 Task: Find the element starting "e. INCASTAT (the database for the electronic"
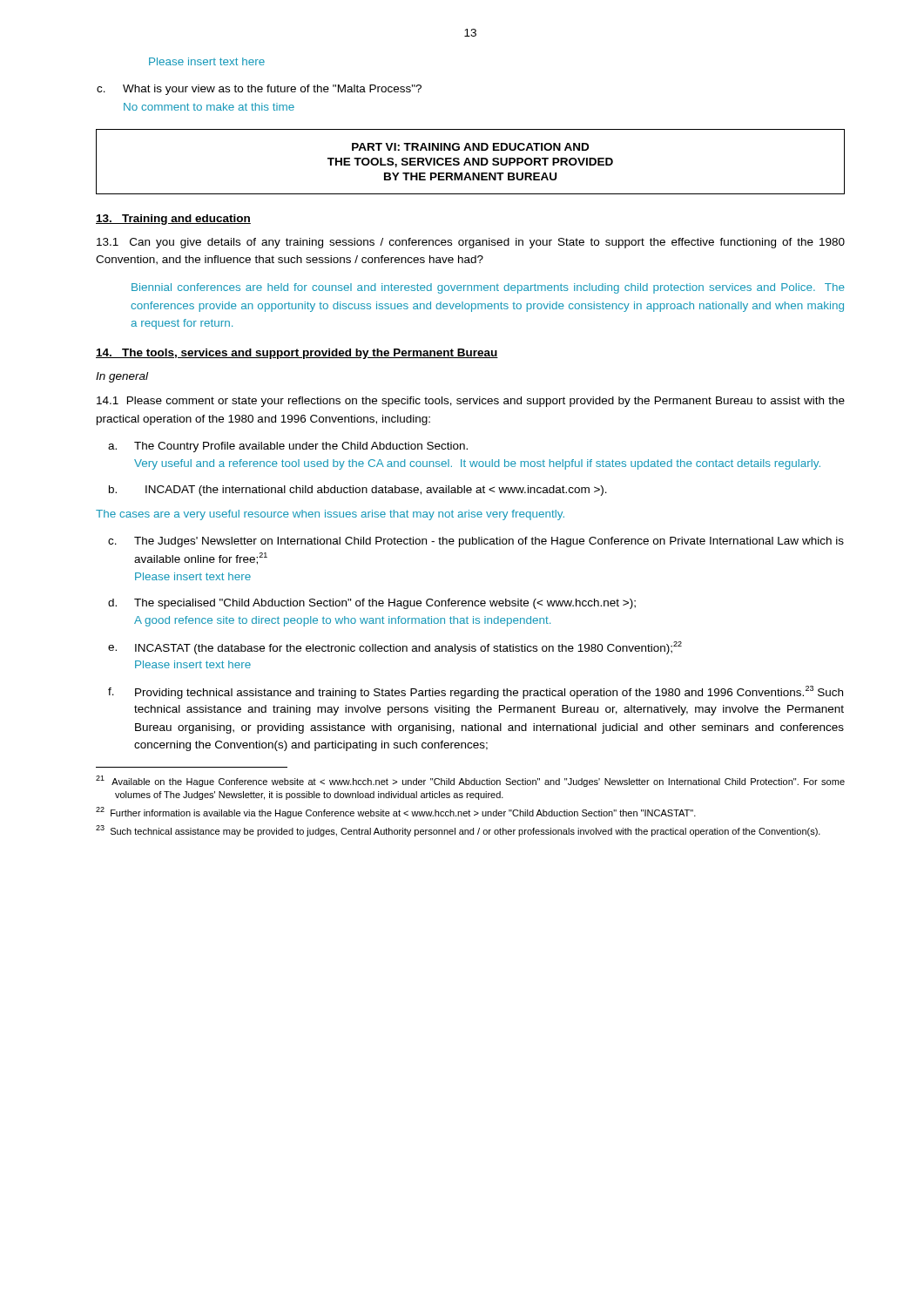(470, 656)
